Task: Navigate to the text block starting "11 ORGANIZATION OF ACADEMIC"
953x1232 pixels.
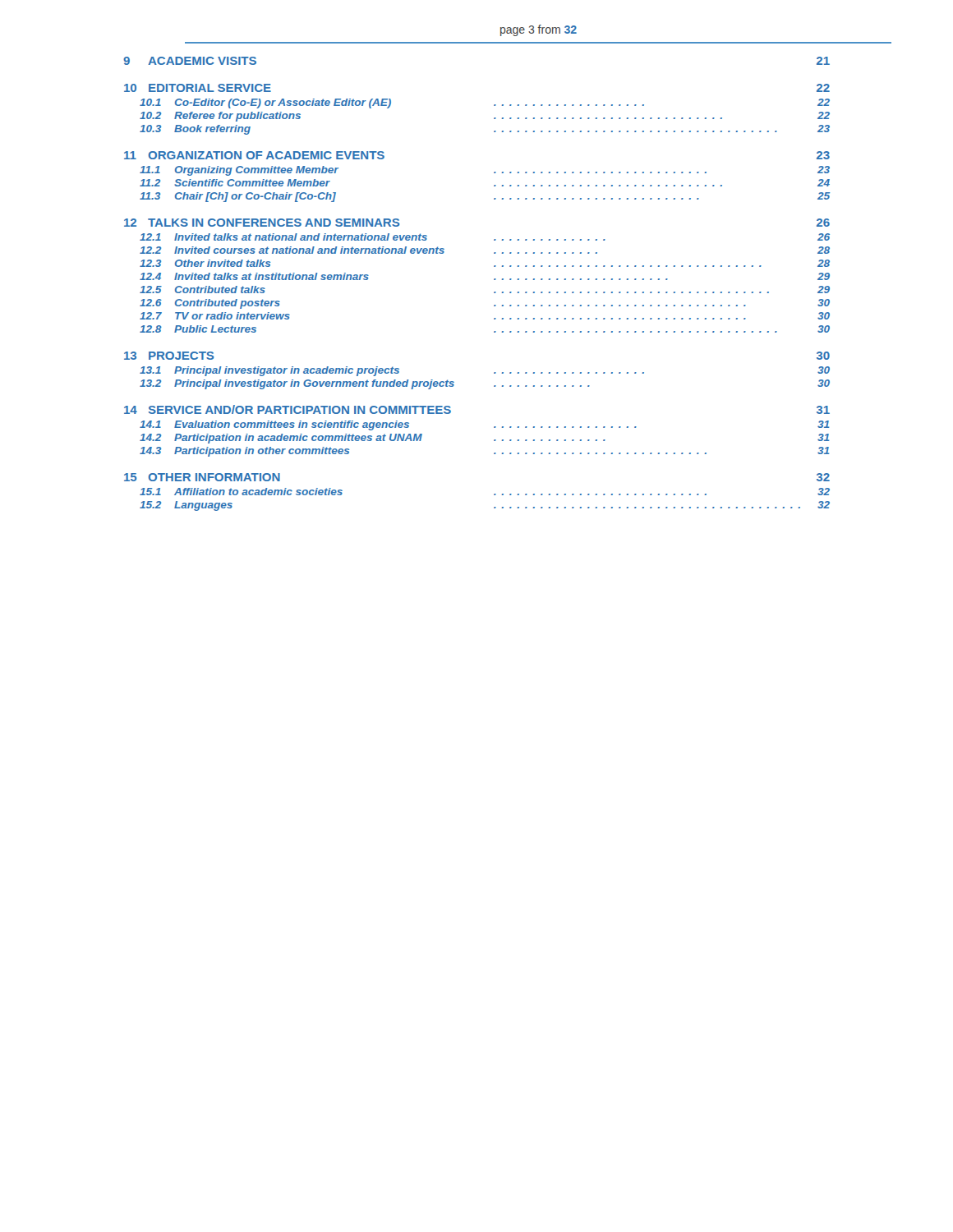Action: point(271,154)
